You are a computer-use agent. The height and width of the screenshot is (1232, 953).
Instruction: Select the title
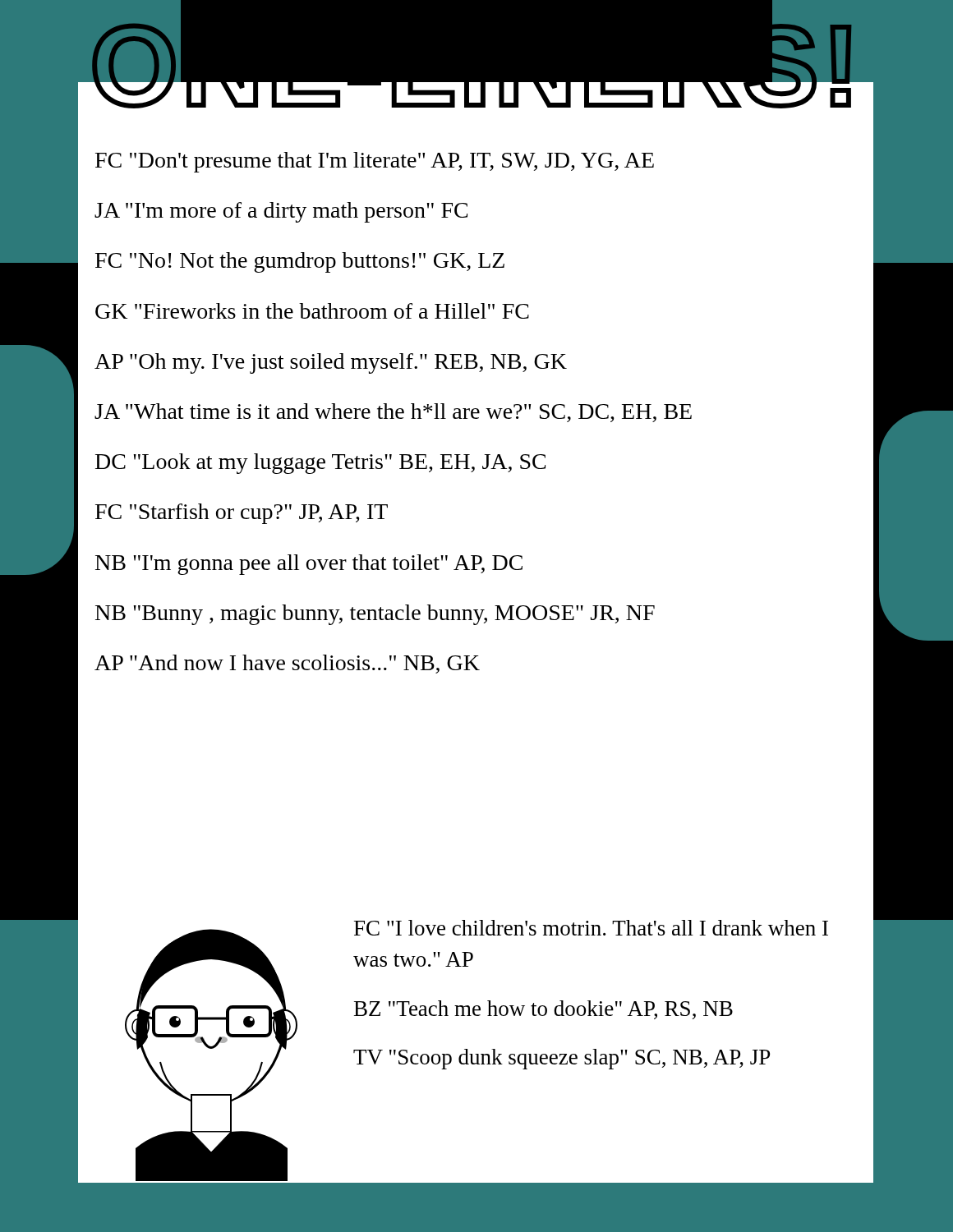[x=476, y=60]
